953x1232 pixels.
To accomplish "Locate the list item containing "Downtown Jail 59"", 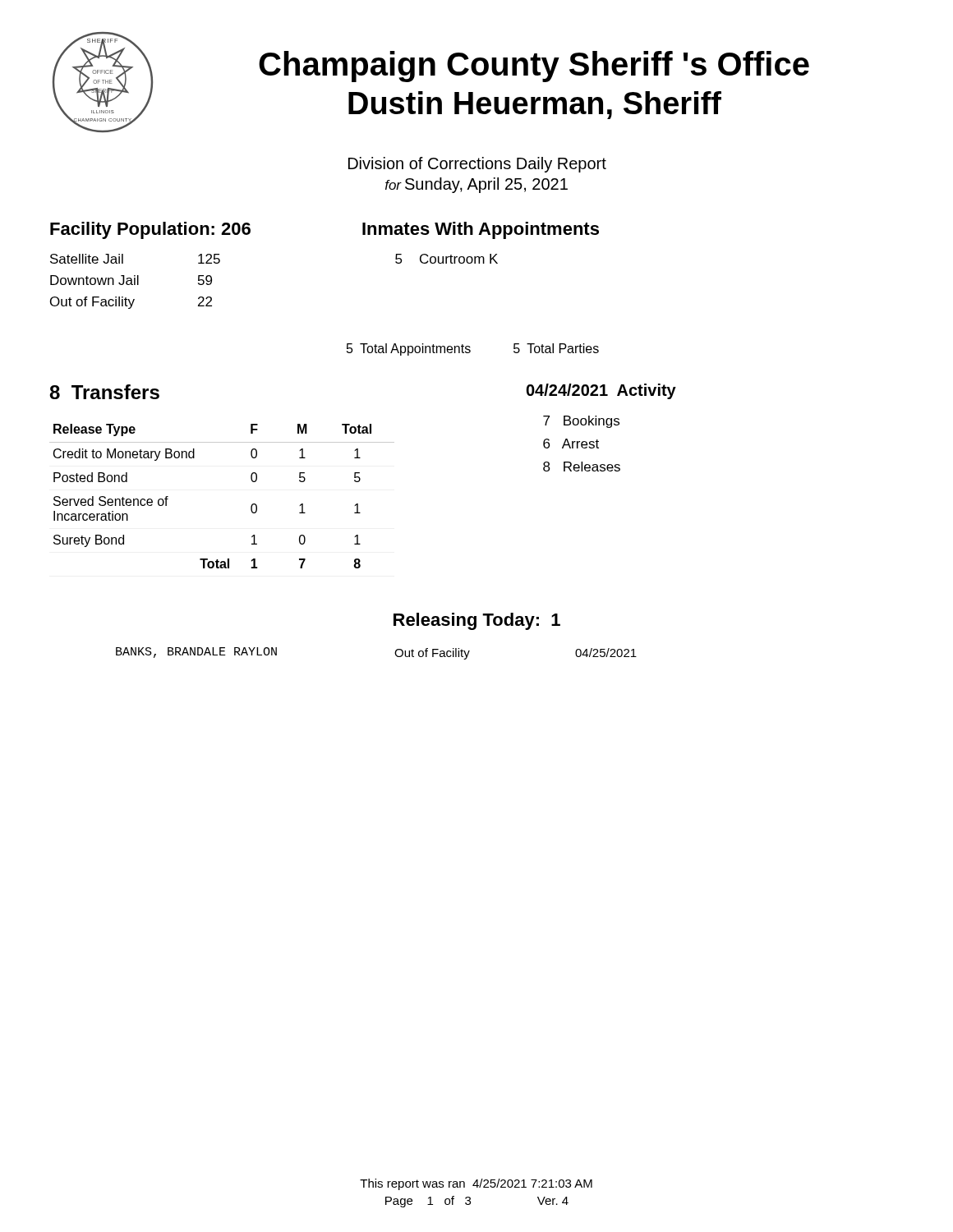I will [x=148, y=281].
